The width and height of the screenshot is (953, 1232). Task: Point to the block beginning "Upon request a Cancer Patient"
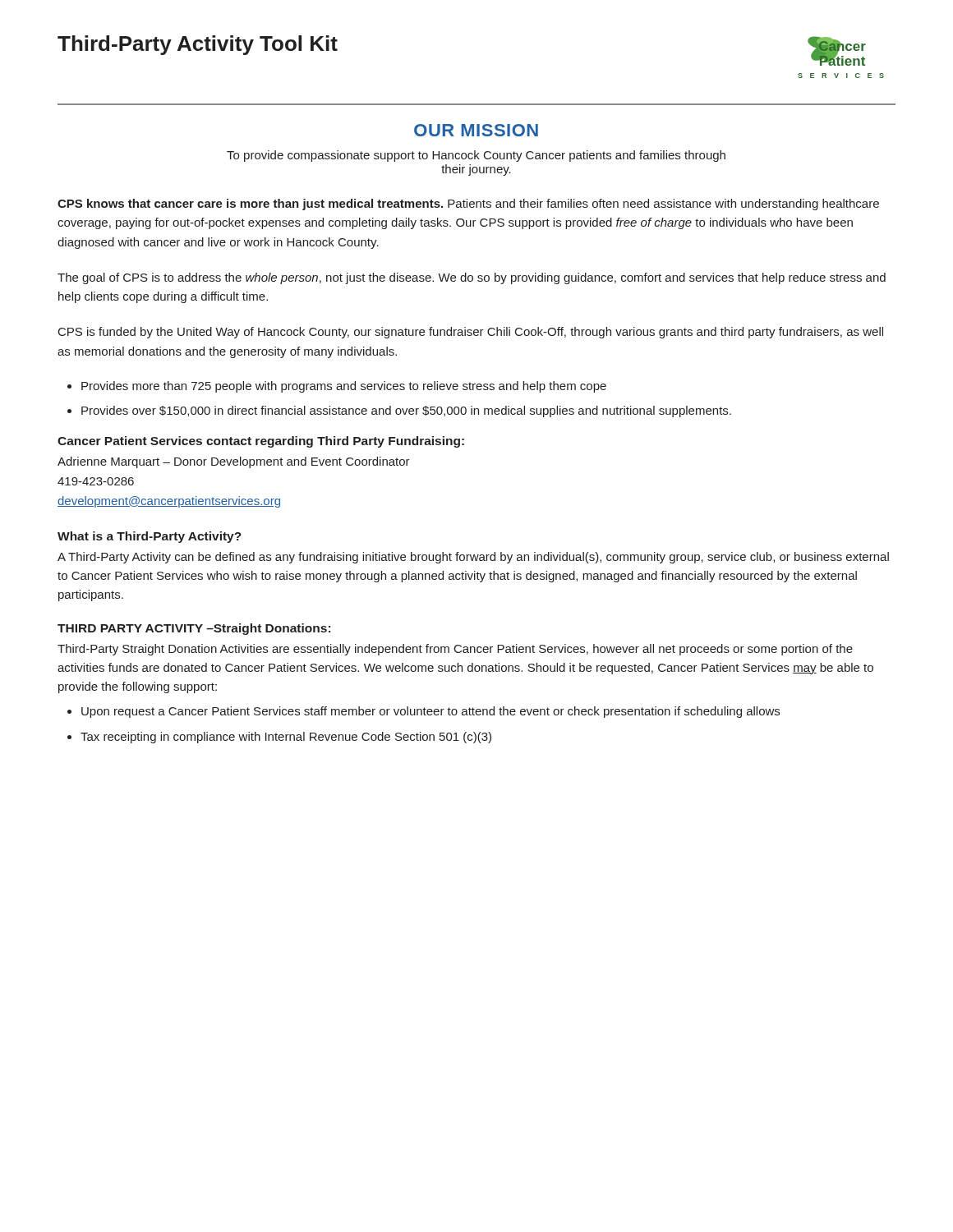tap(430, 711)
